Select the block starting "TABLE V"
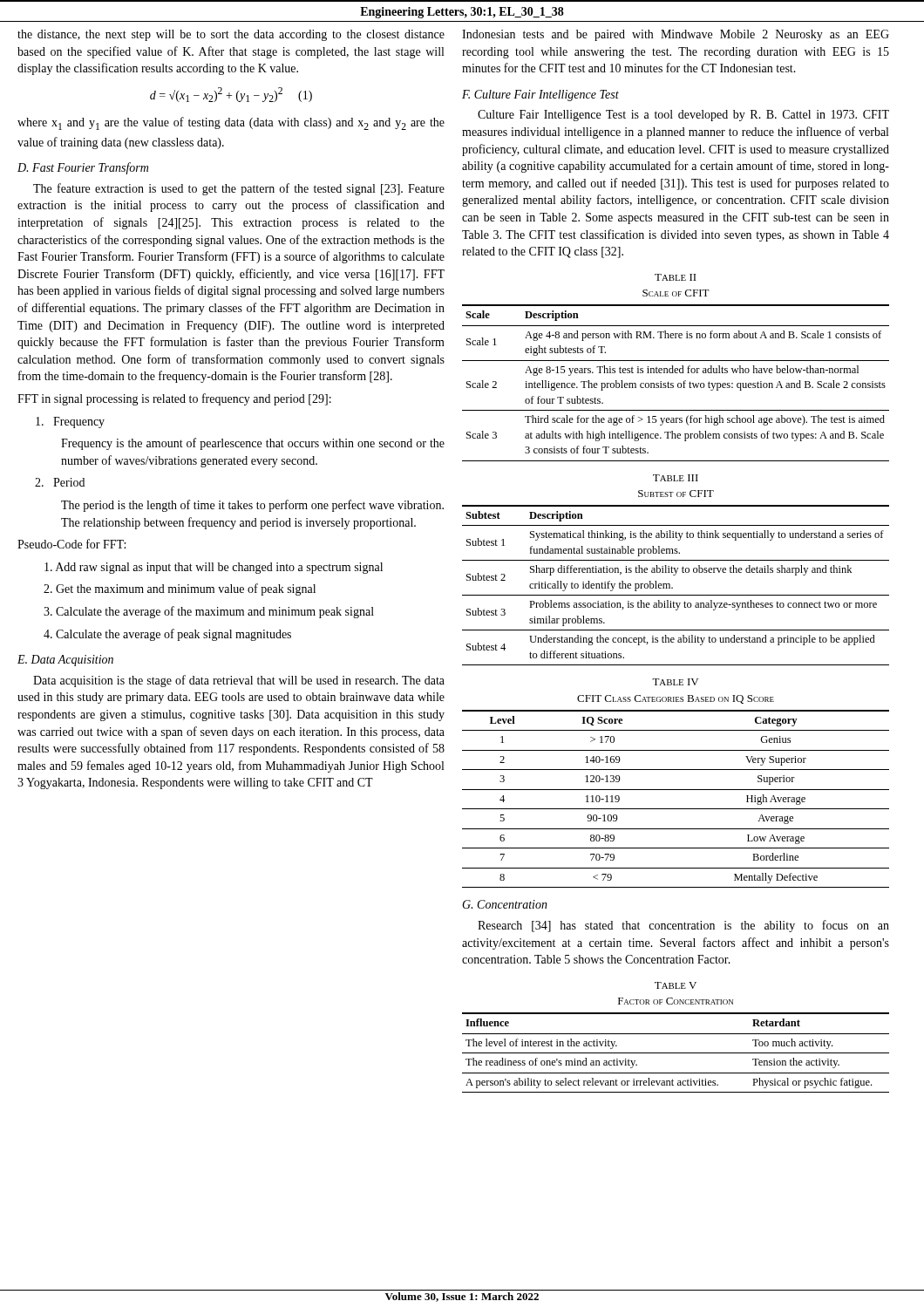 coord(676,985)
